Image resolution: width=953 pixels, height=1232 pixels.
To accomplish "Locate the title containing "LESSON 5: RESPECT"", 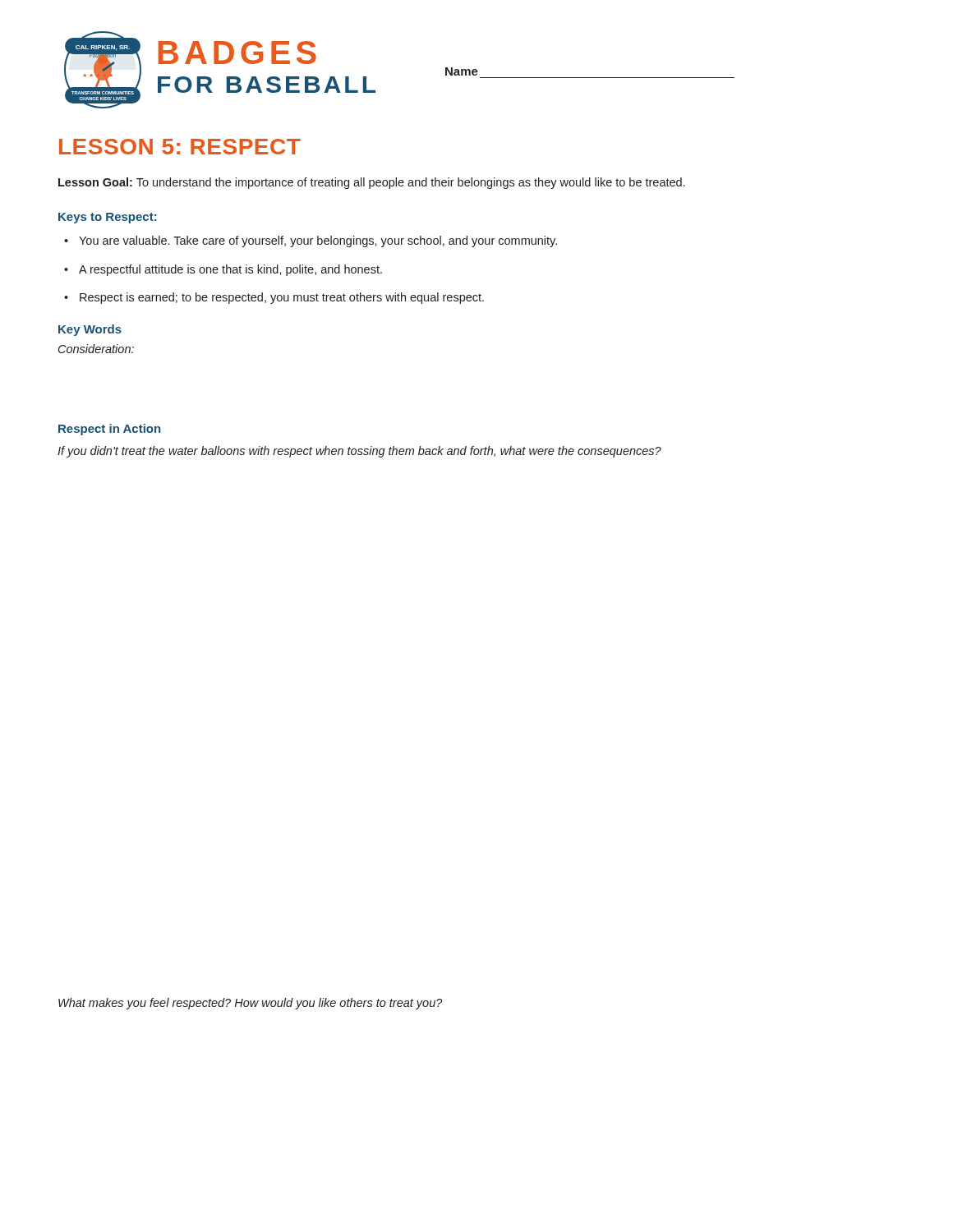I will click(179, 147).
